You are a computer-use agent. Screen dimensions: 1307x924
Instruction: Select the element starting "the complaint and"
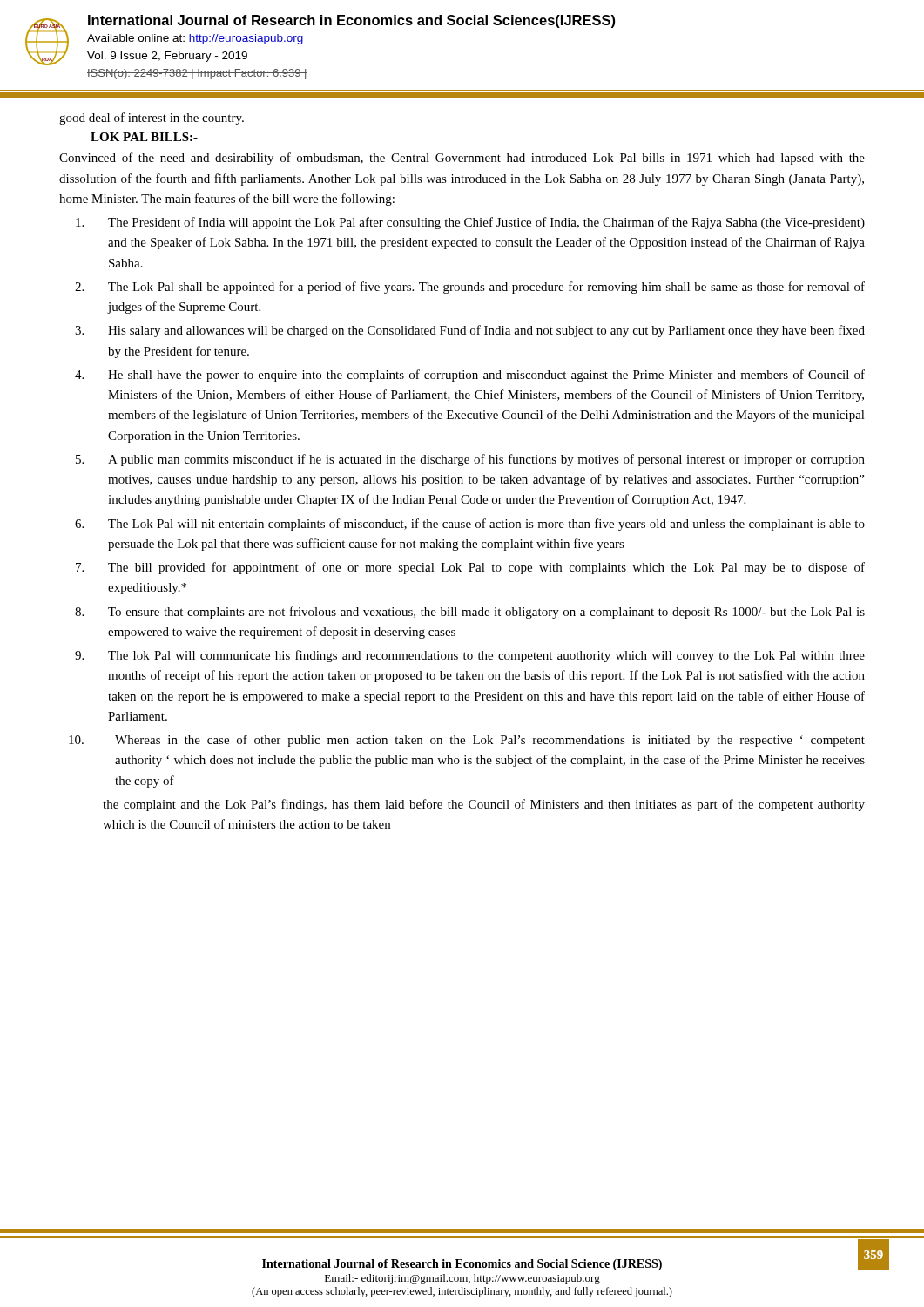tap(484, 814)
